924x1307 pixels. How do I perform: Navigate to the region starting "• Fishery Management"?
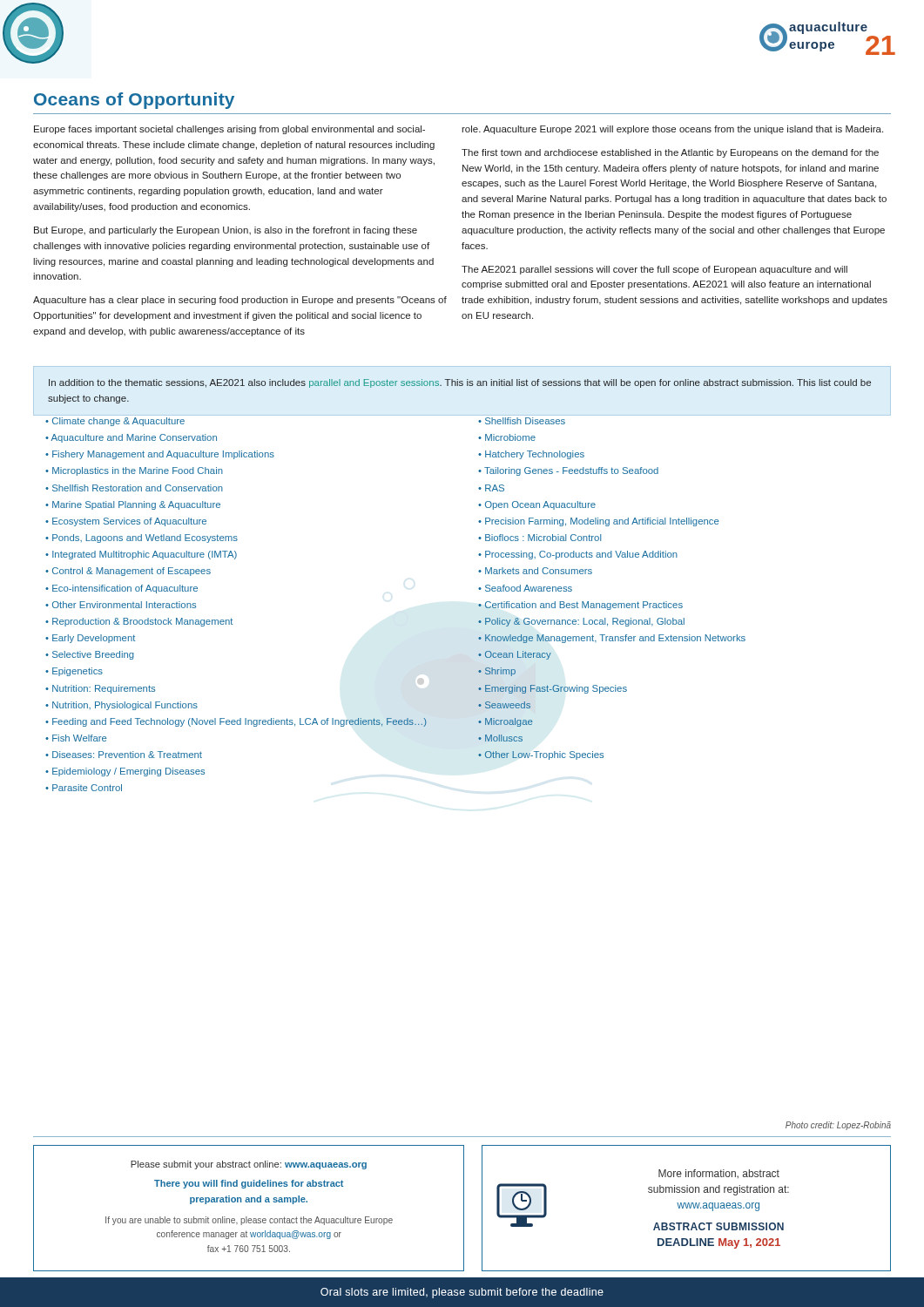(x=160, y=454)
